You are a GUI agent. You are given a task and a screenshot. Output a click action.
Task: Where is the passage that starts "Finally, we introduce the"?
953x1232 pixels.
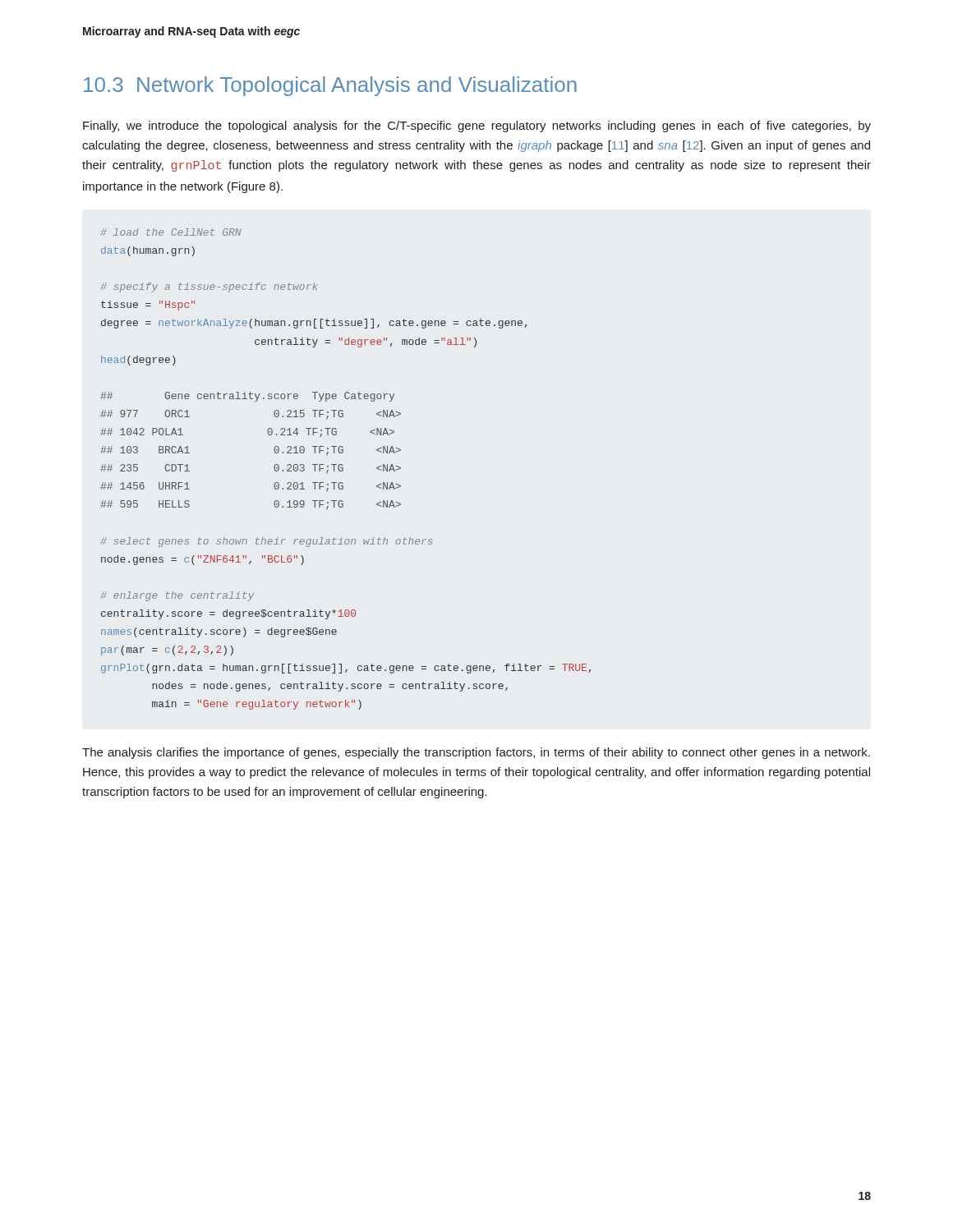[x=476, y=156]
